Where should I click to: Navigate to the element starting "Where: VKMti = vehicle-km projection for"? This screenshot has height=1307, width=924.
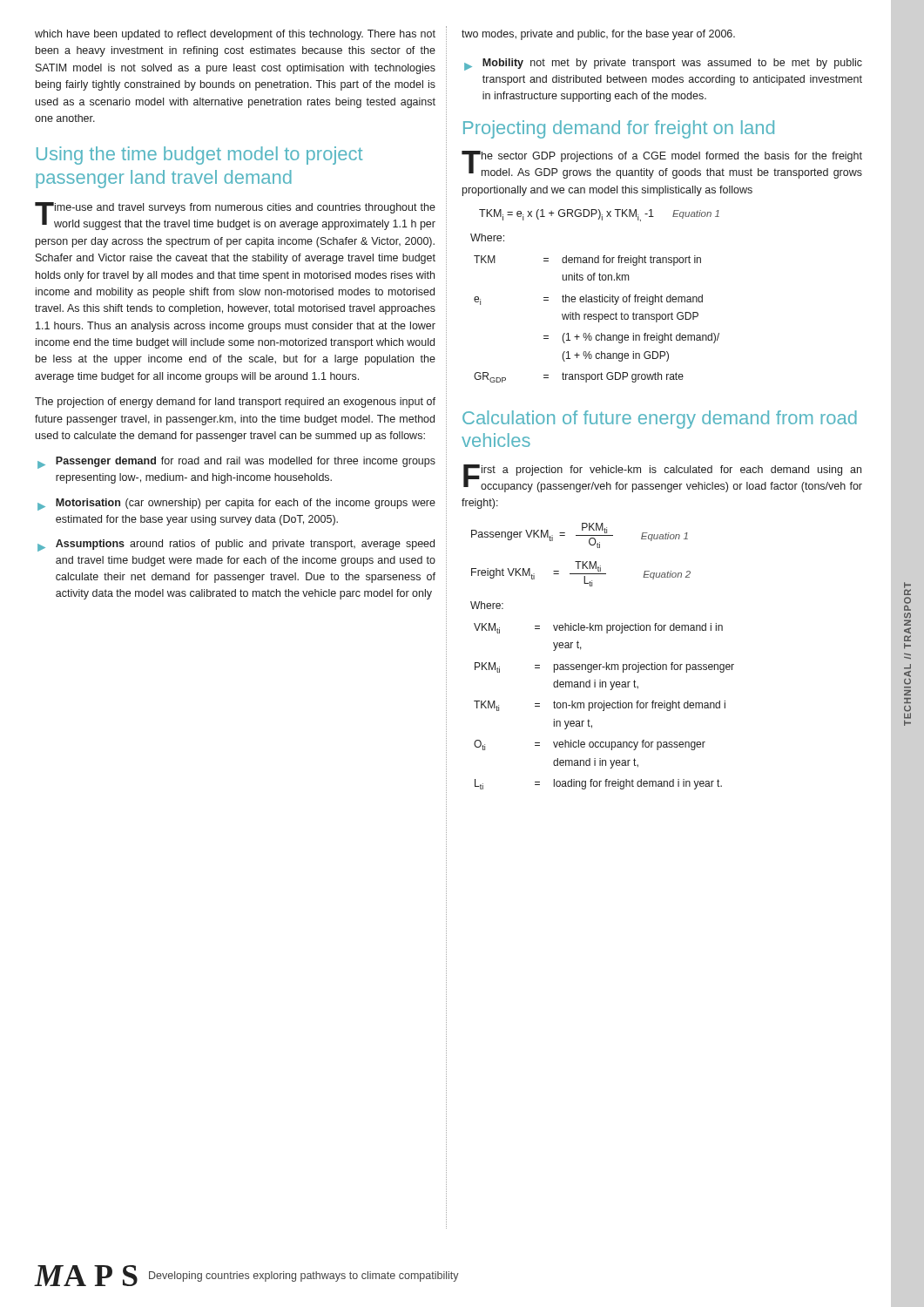[666, 697]
